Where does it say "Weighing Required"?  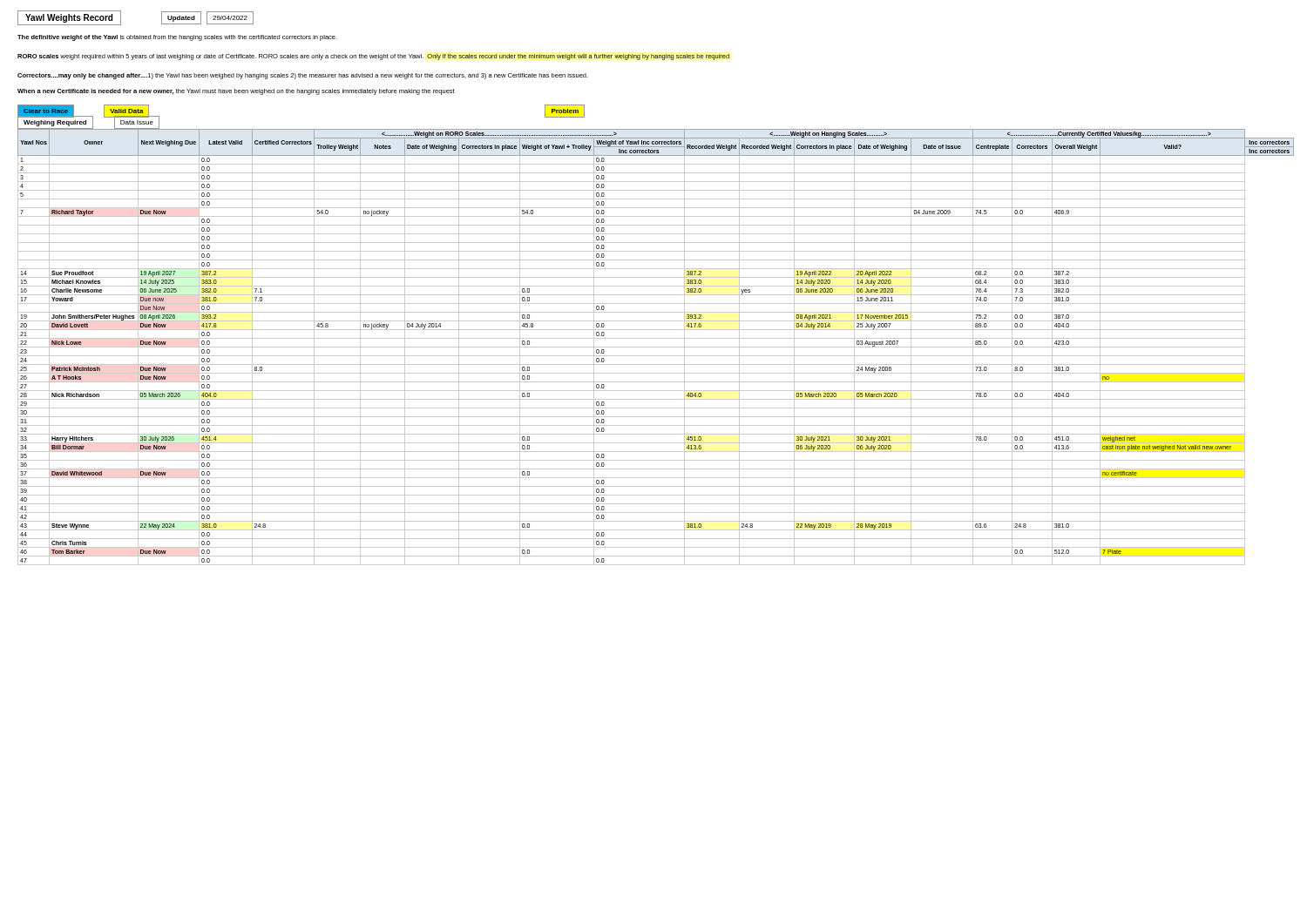point(55,122)
